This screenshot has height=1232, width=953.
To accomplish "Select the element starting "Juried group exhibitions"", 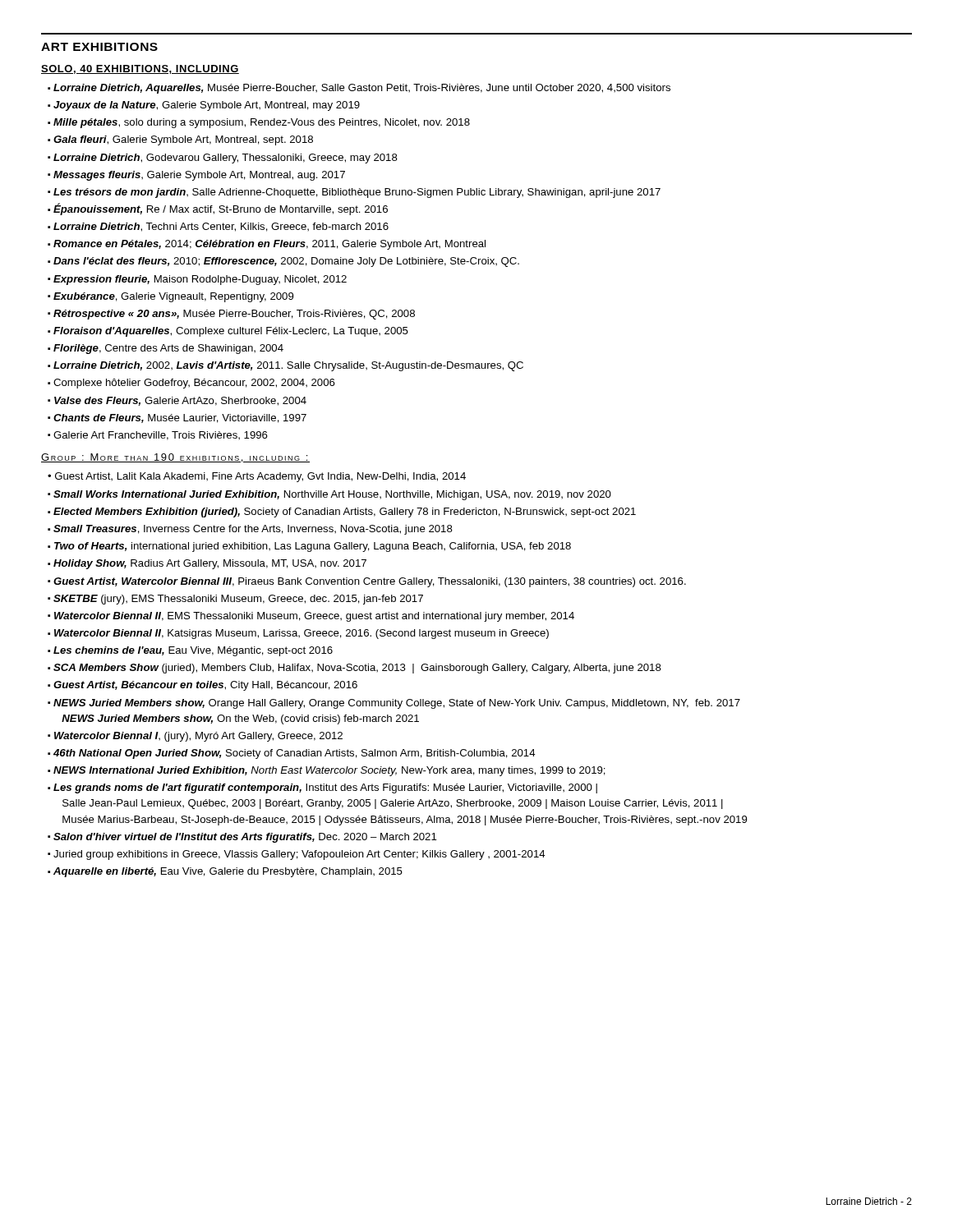I will [x=299, y=854].
